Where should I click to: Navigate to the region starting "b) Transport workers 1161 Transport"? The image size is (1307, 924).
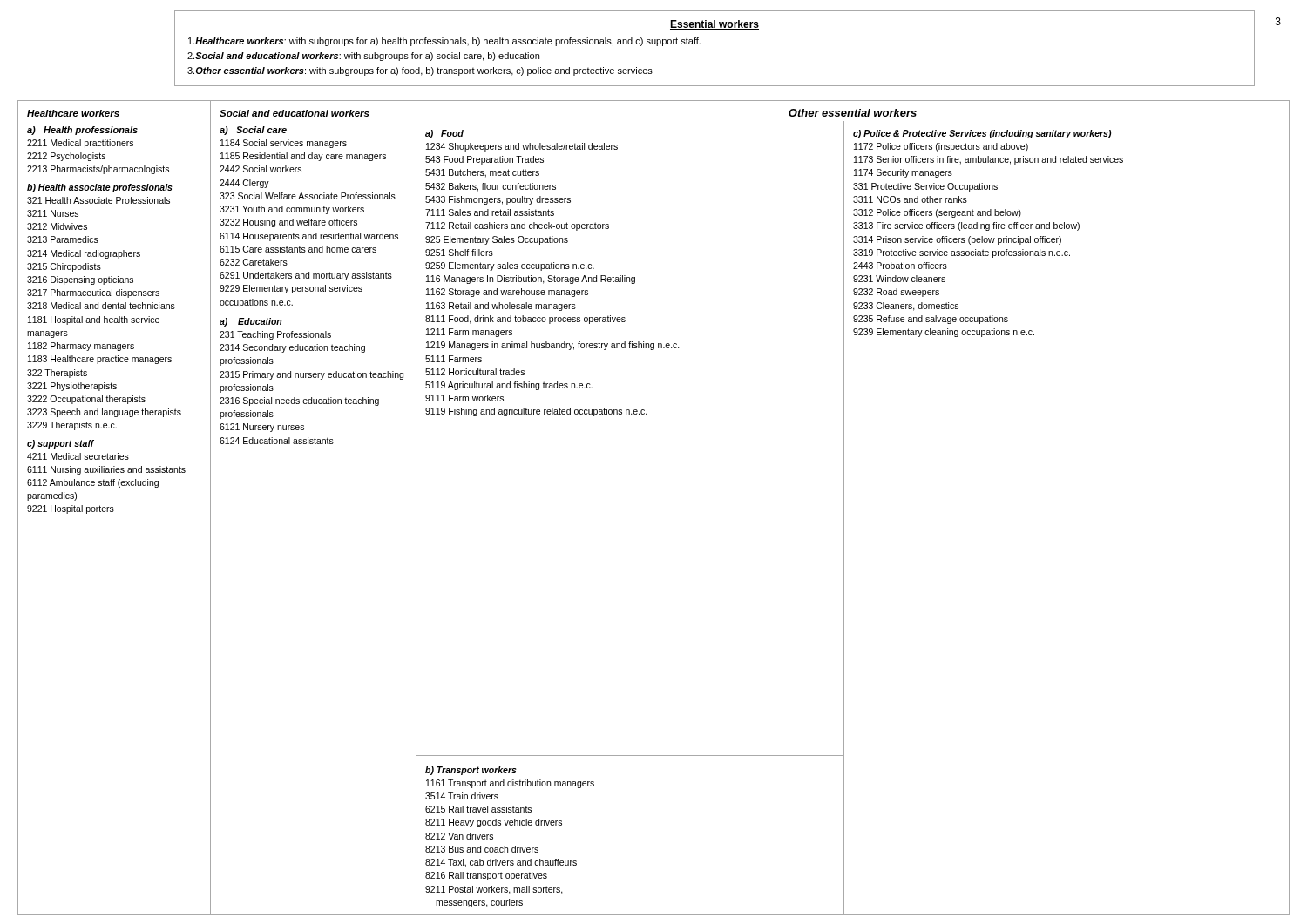471,771
